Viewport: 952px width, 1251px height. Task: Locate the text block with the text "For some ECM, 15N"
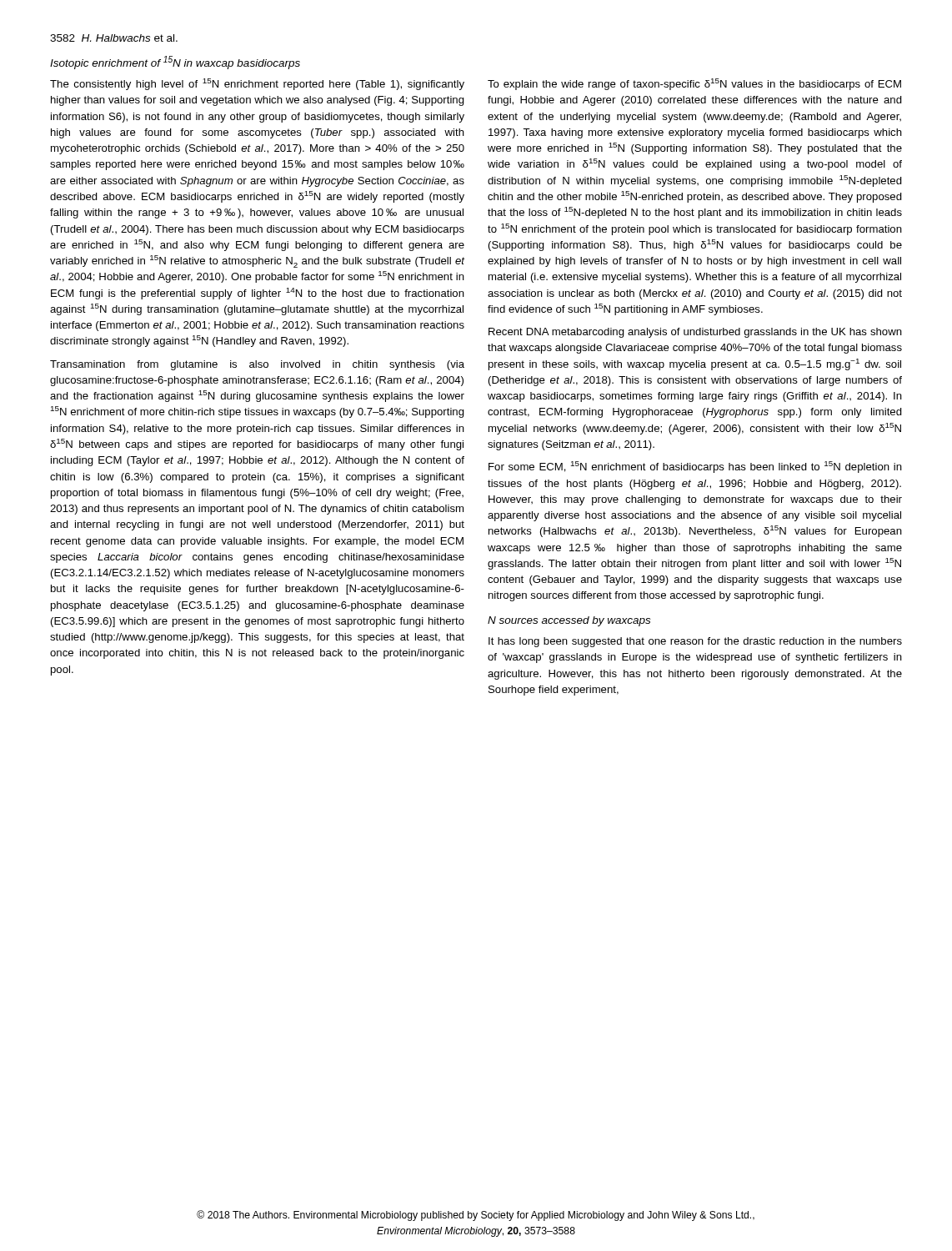tap(695, 531)
